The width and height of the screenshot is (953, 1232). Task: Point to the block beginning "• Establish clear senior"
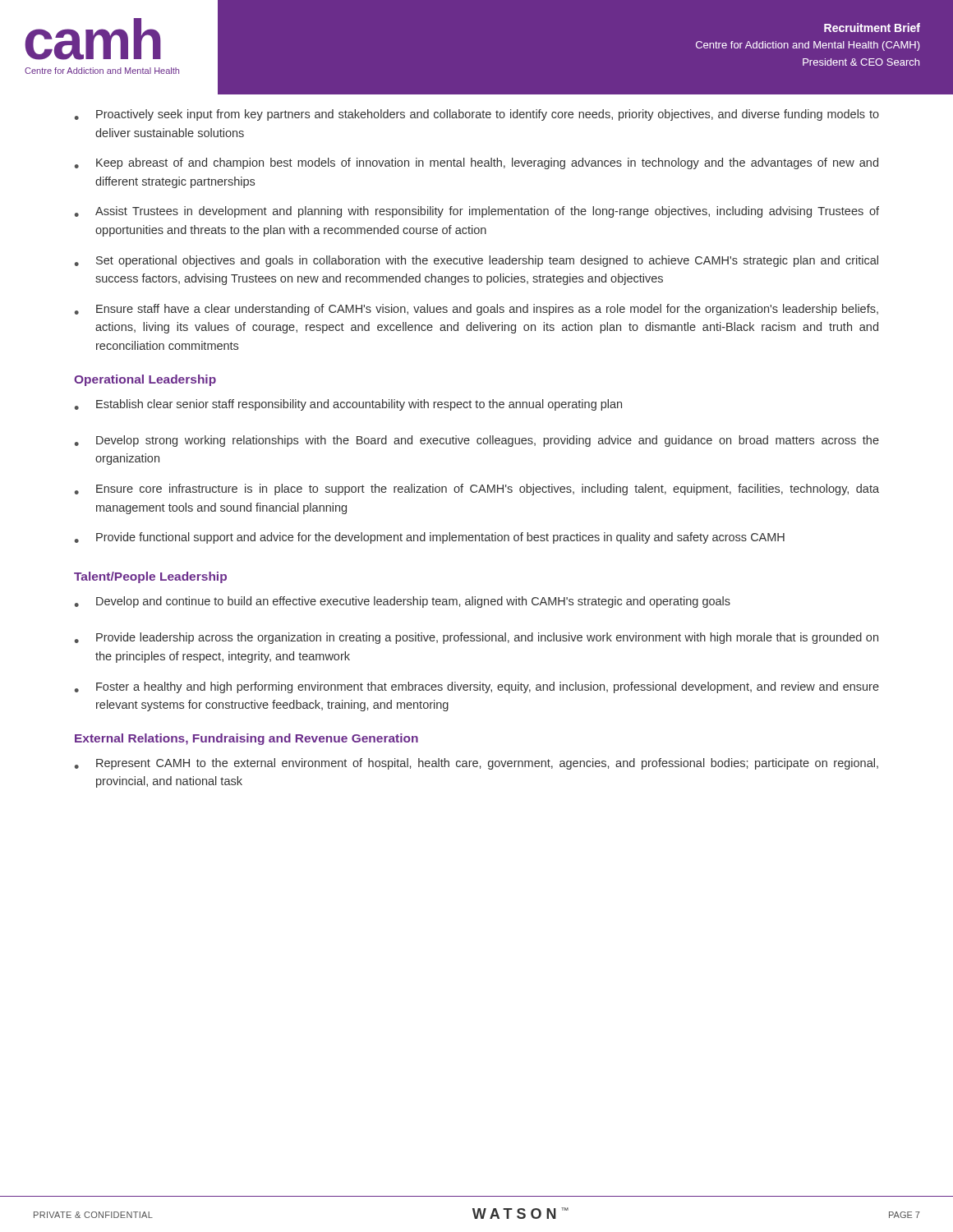pyautogui.click(x=348, y=407)
